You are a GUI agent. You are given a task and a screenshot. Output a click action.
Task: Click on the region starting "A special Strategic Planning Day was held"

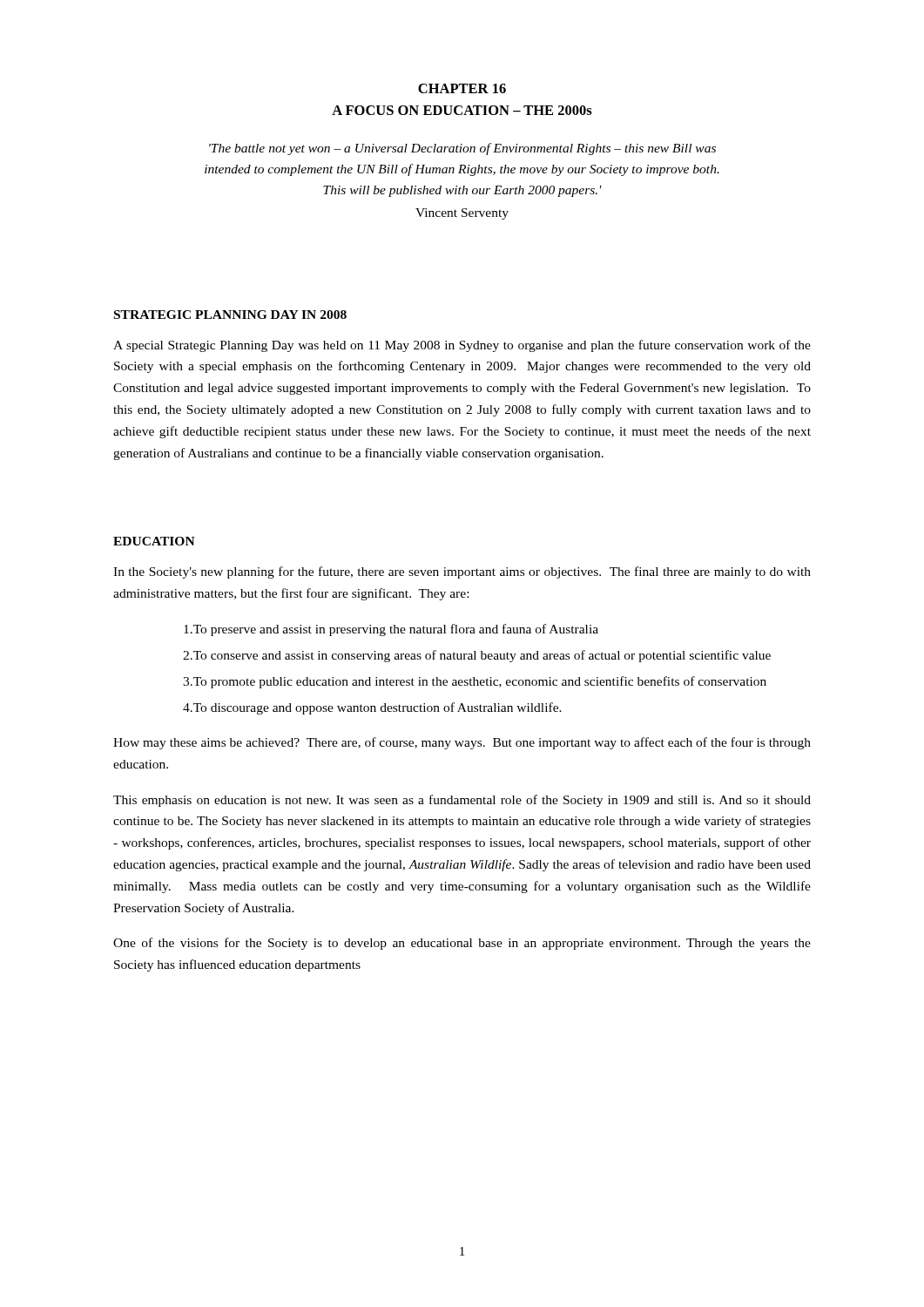point(462,398)
